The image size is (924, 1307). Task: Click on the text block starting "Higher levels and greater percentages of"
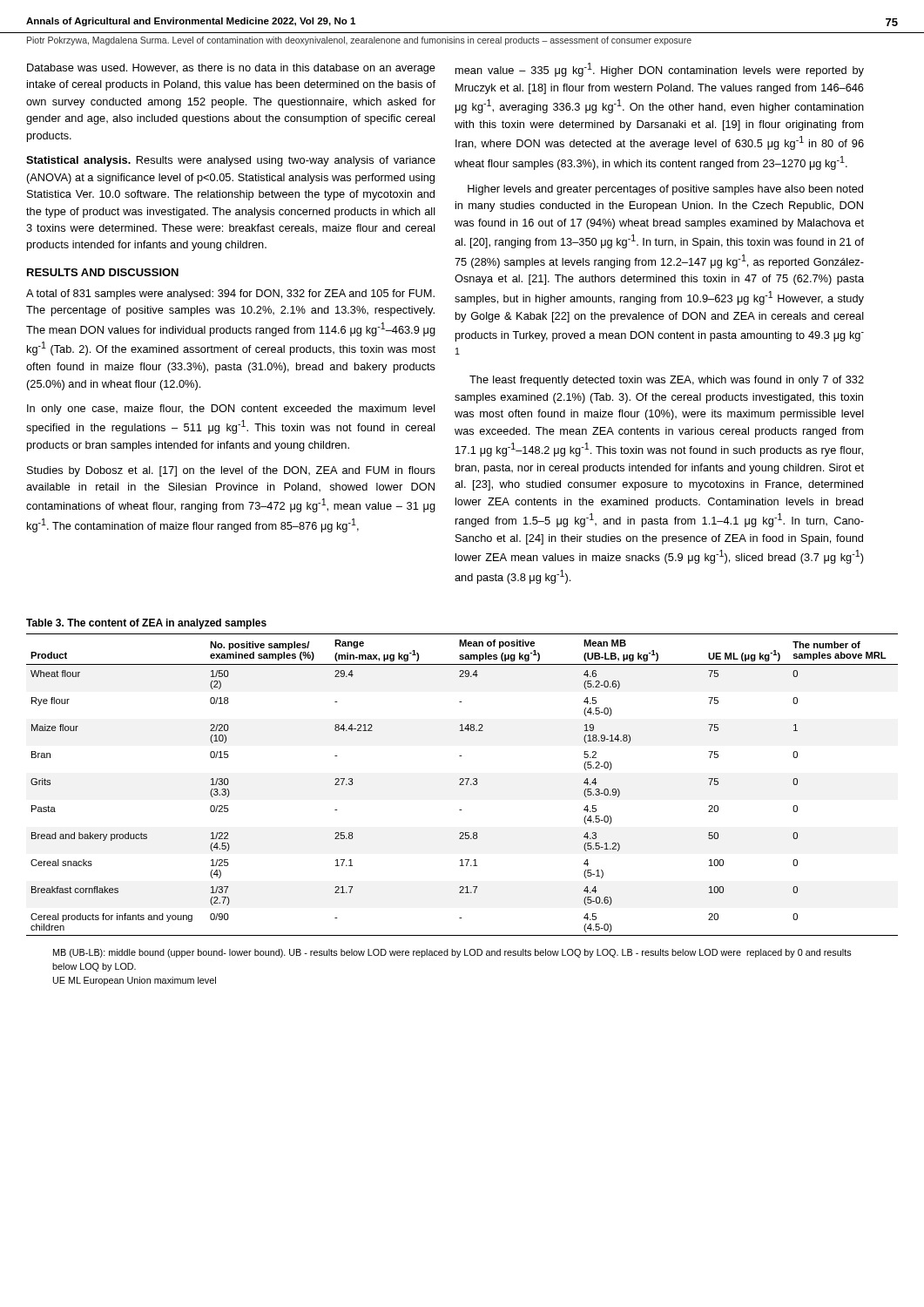(x=659, y=269)
